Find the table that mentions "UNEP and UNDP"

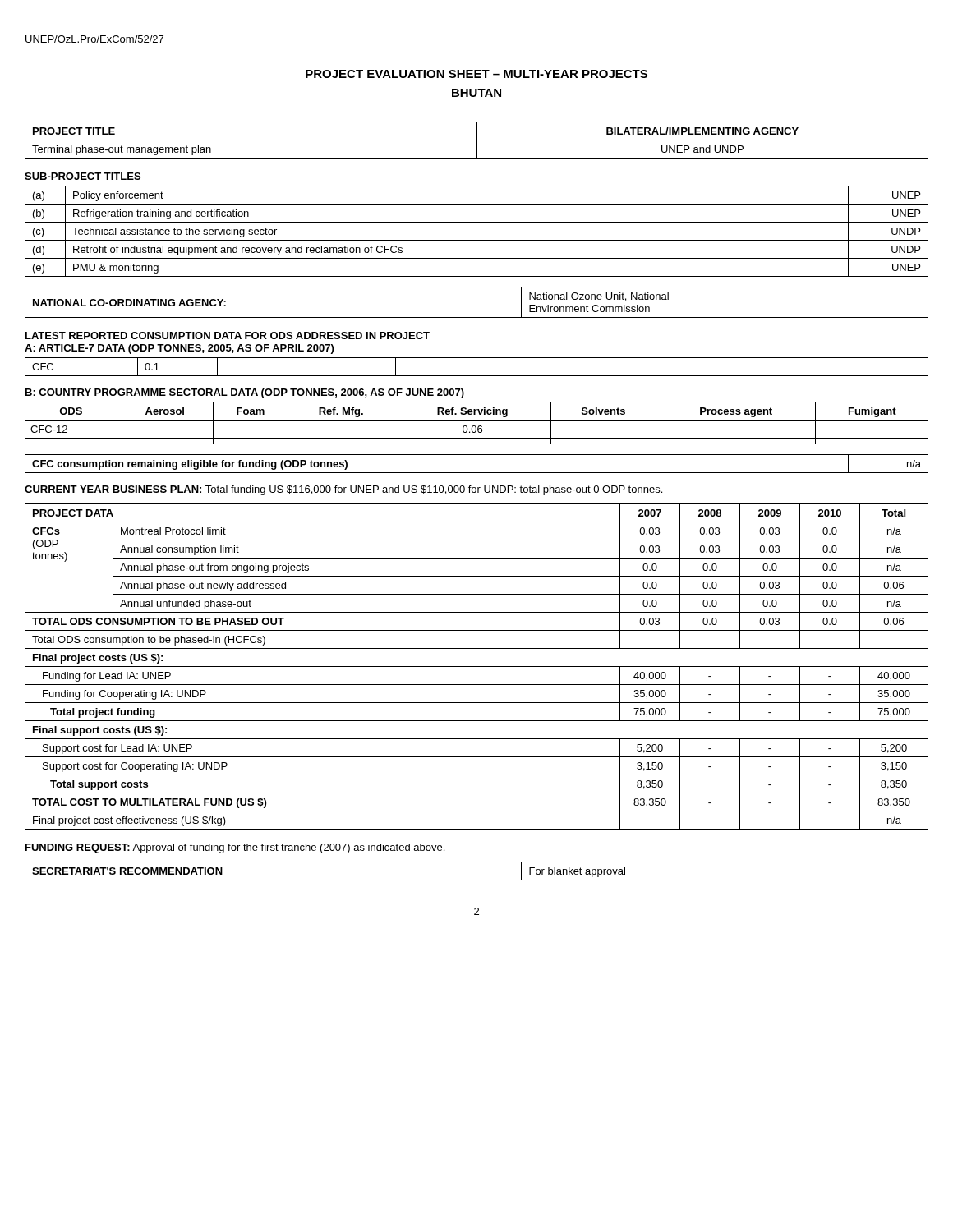(x=476, y=140)
